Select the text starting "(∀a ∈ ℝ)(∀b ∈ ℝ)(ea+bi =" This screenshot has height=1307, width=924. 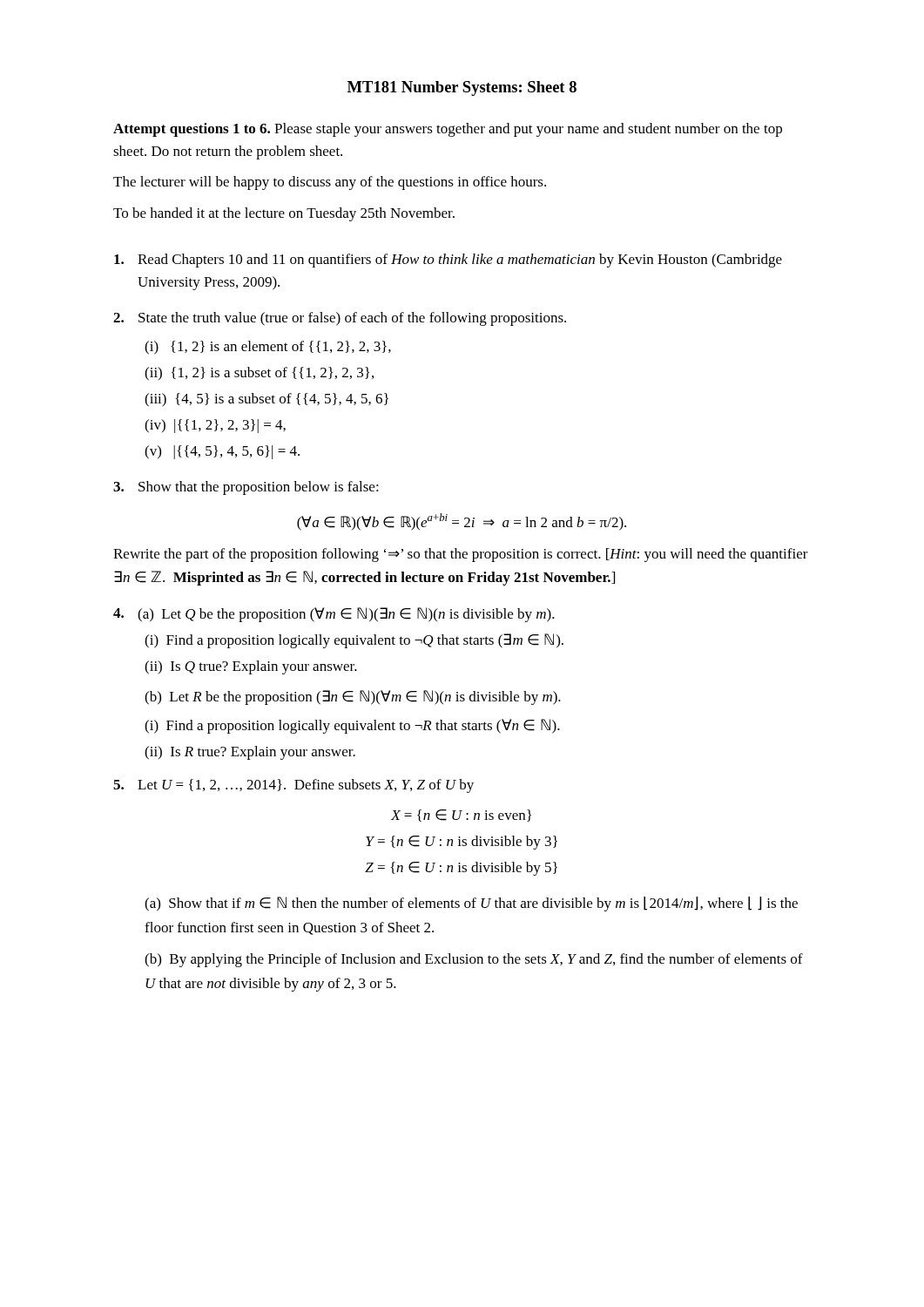point(462,521)
